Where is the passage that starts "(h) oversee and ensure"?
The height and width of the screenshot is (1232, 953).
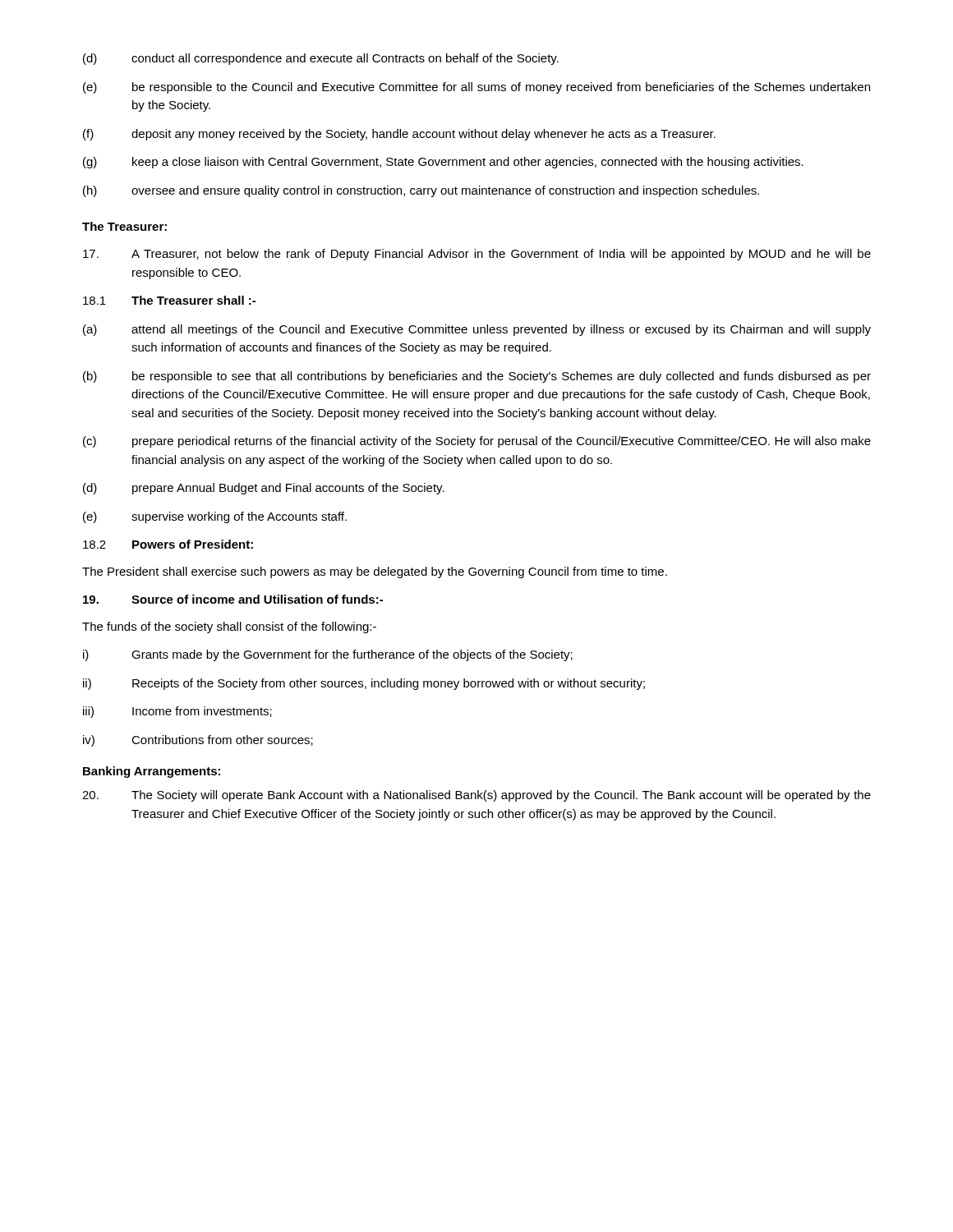(x=476, y=190)
